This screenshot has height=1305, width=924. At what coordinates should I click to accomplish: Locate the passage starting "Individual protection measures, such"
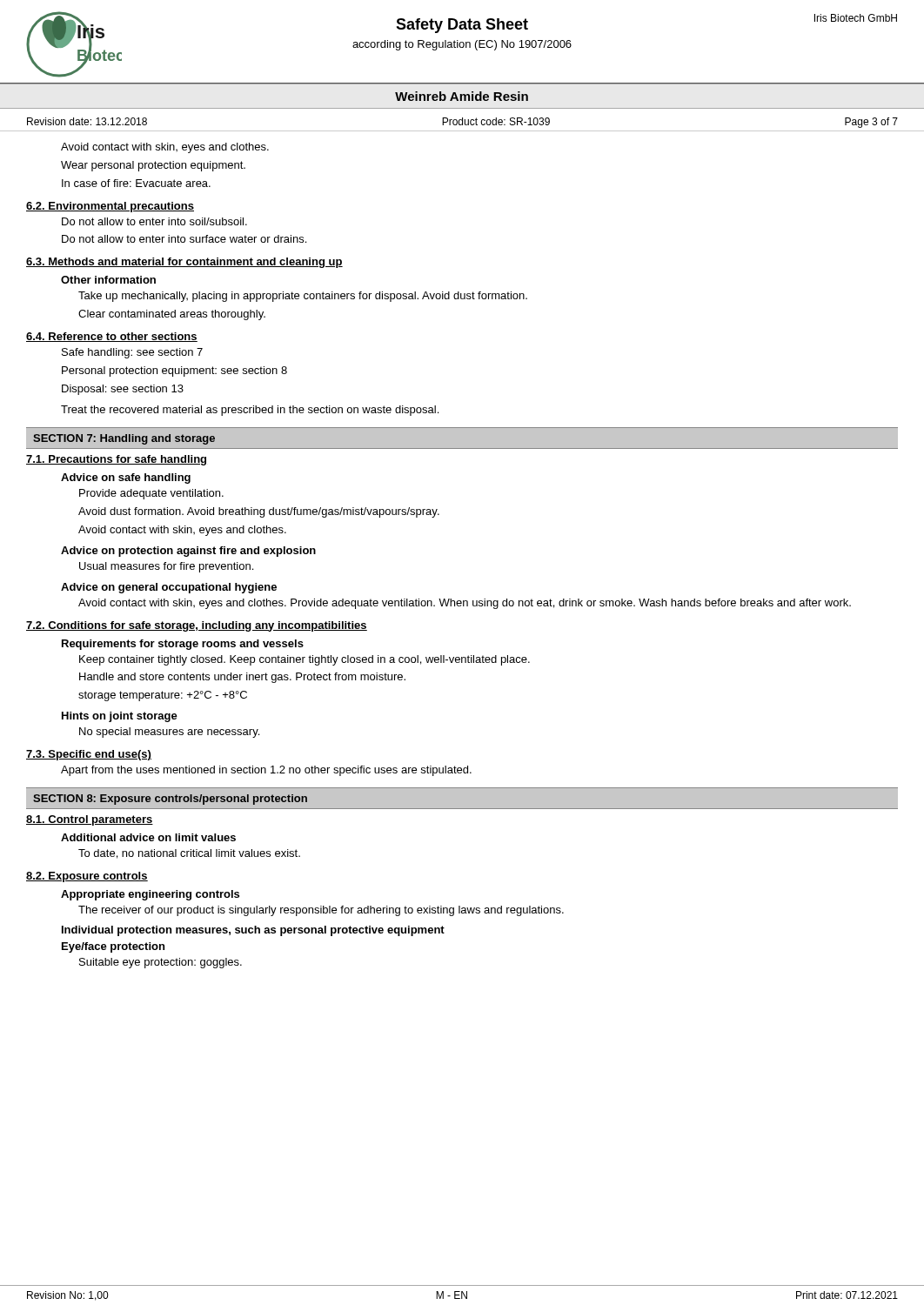tap(253, 930)
